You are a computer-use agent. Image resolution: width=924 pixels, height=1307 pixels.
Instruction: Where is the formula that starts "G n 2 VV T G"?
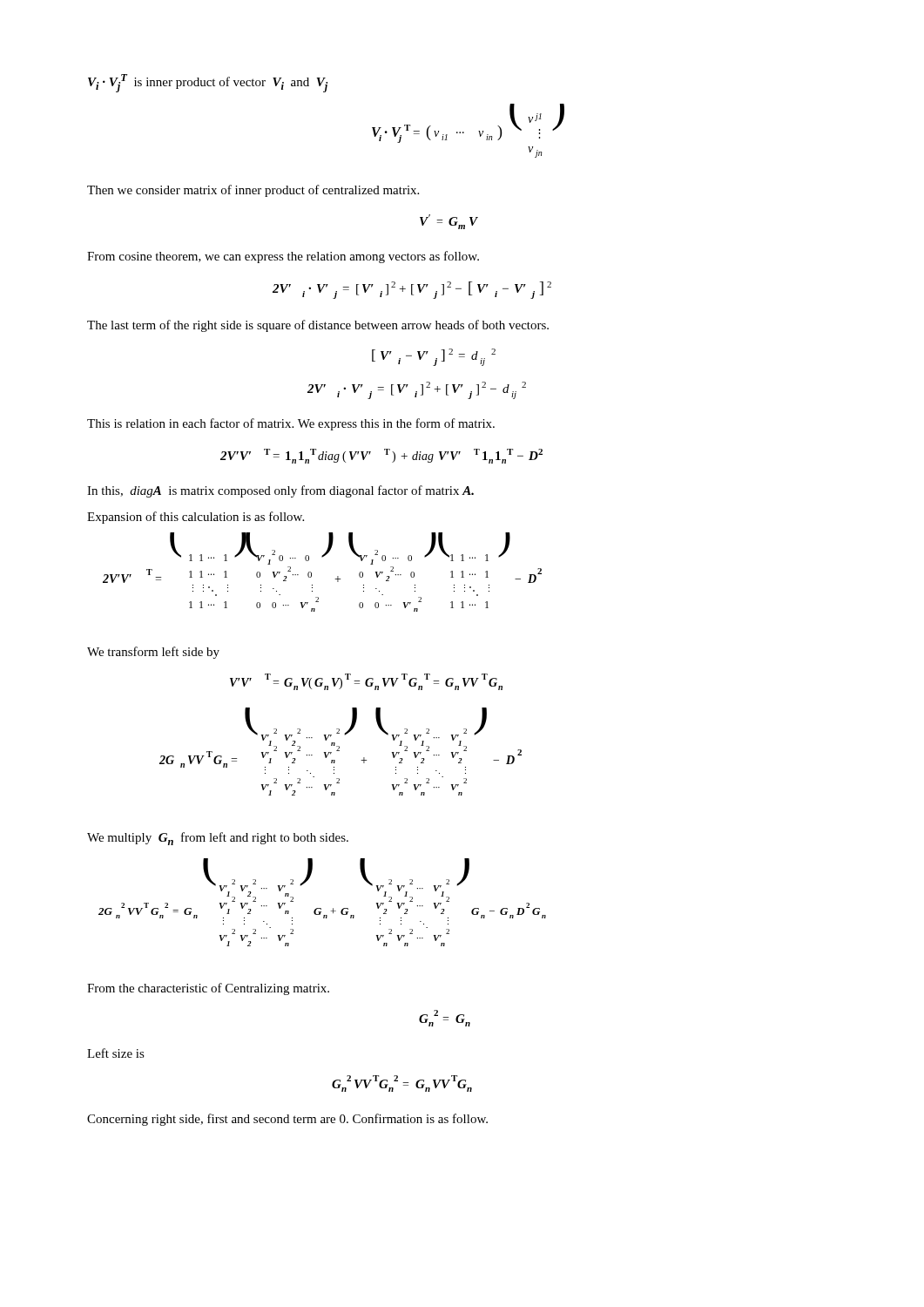click(x=462, y=1083)
